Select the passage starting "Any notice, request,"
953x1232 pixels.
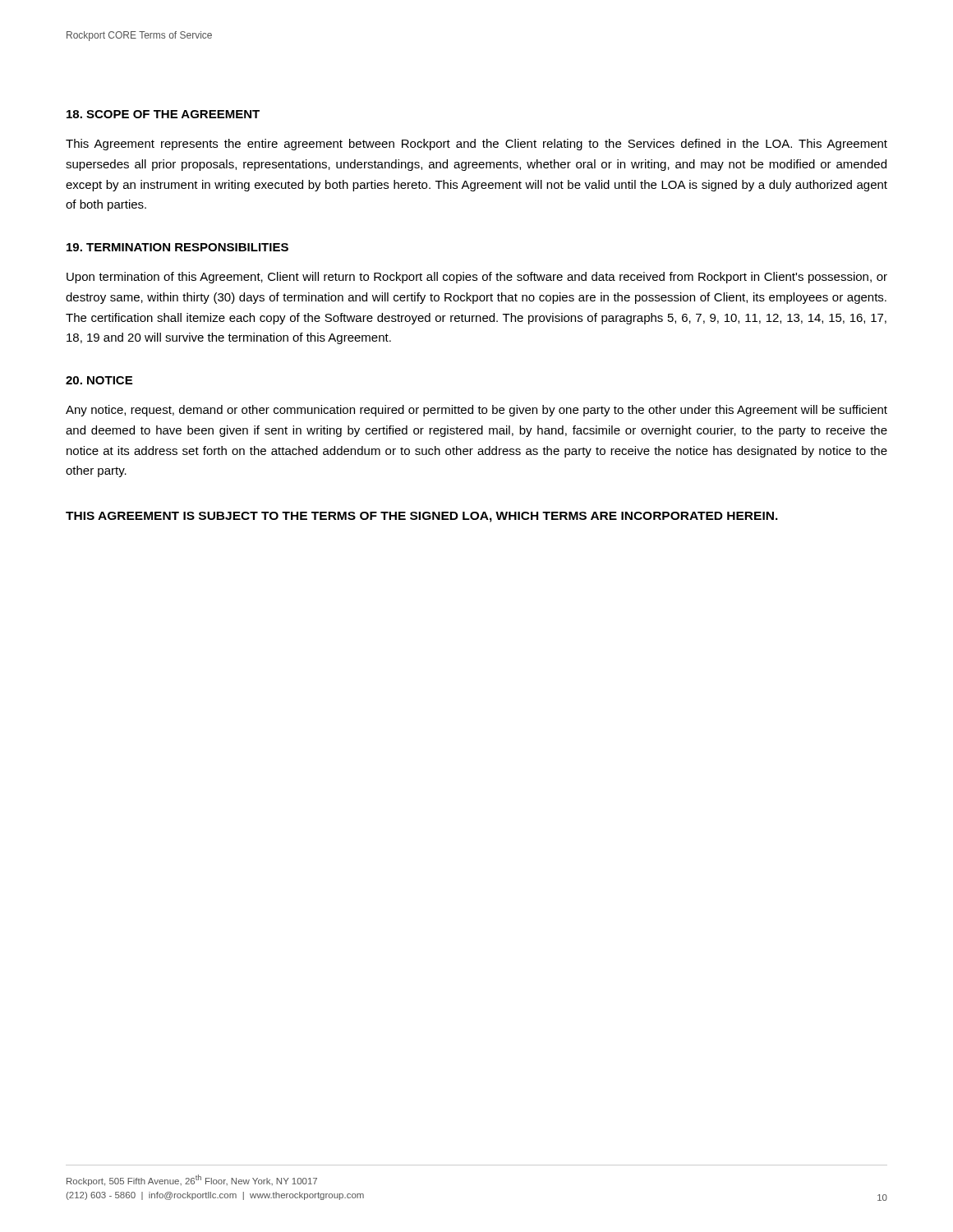pos(476,440)
